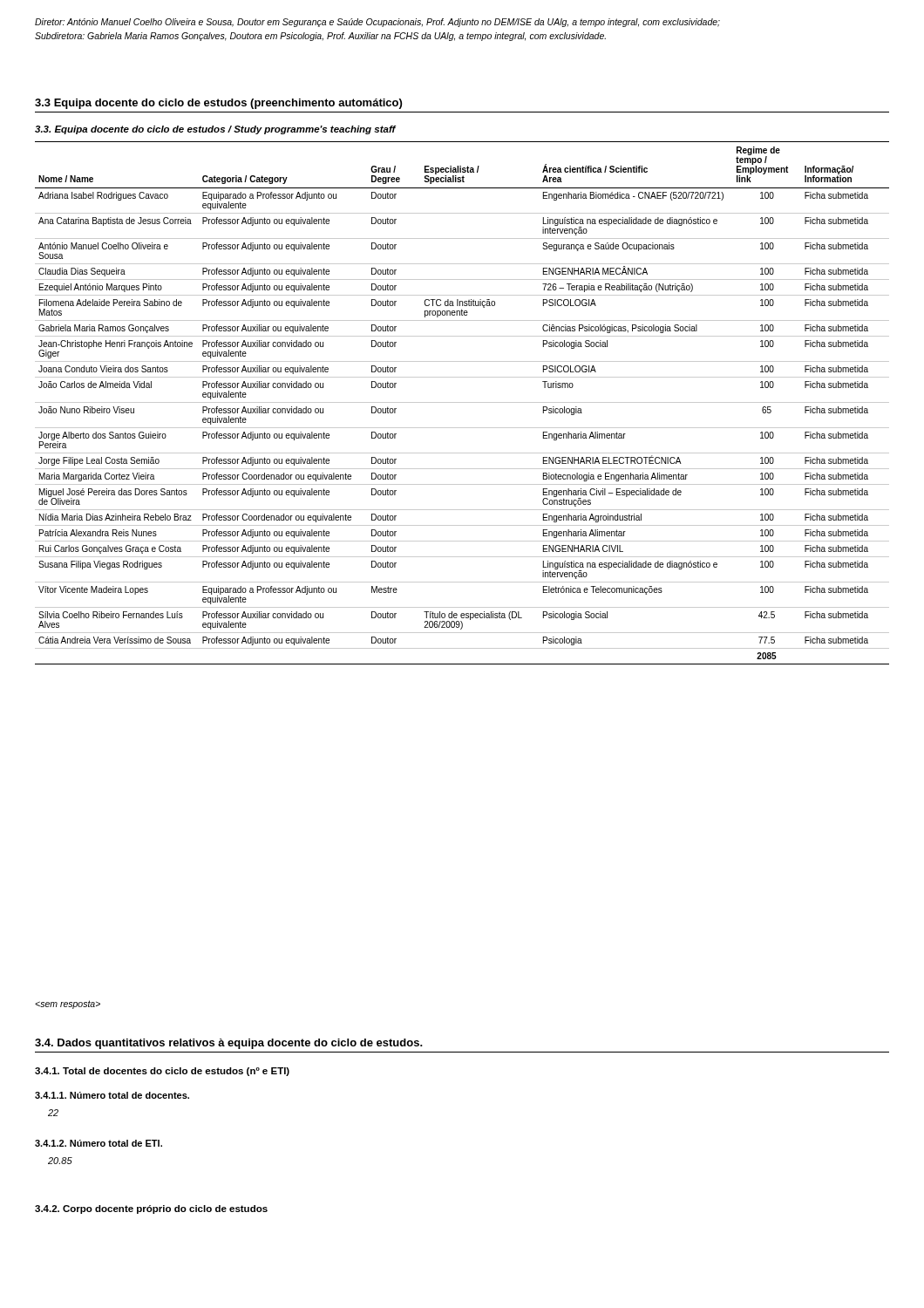Locate the text "3.4.2. Corpo docente próprio do ciclo de estudos"
The image size is (924, 1308).
click(151, 1209)
